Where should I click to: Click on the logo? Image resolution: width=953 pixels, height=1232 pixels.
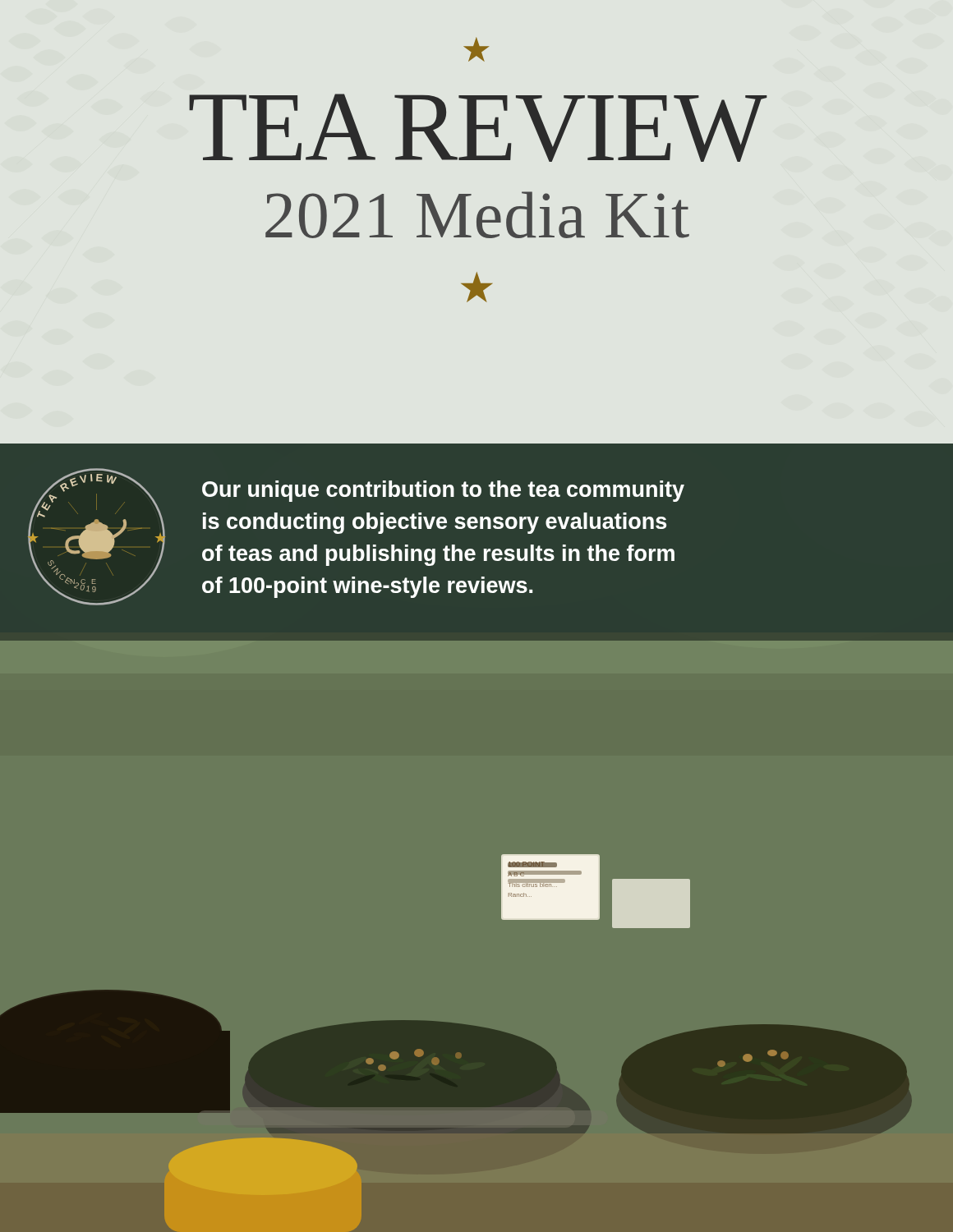pos(101,538)
